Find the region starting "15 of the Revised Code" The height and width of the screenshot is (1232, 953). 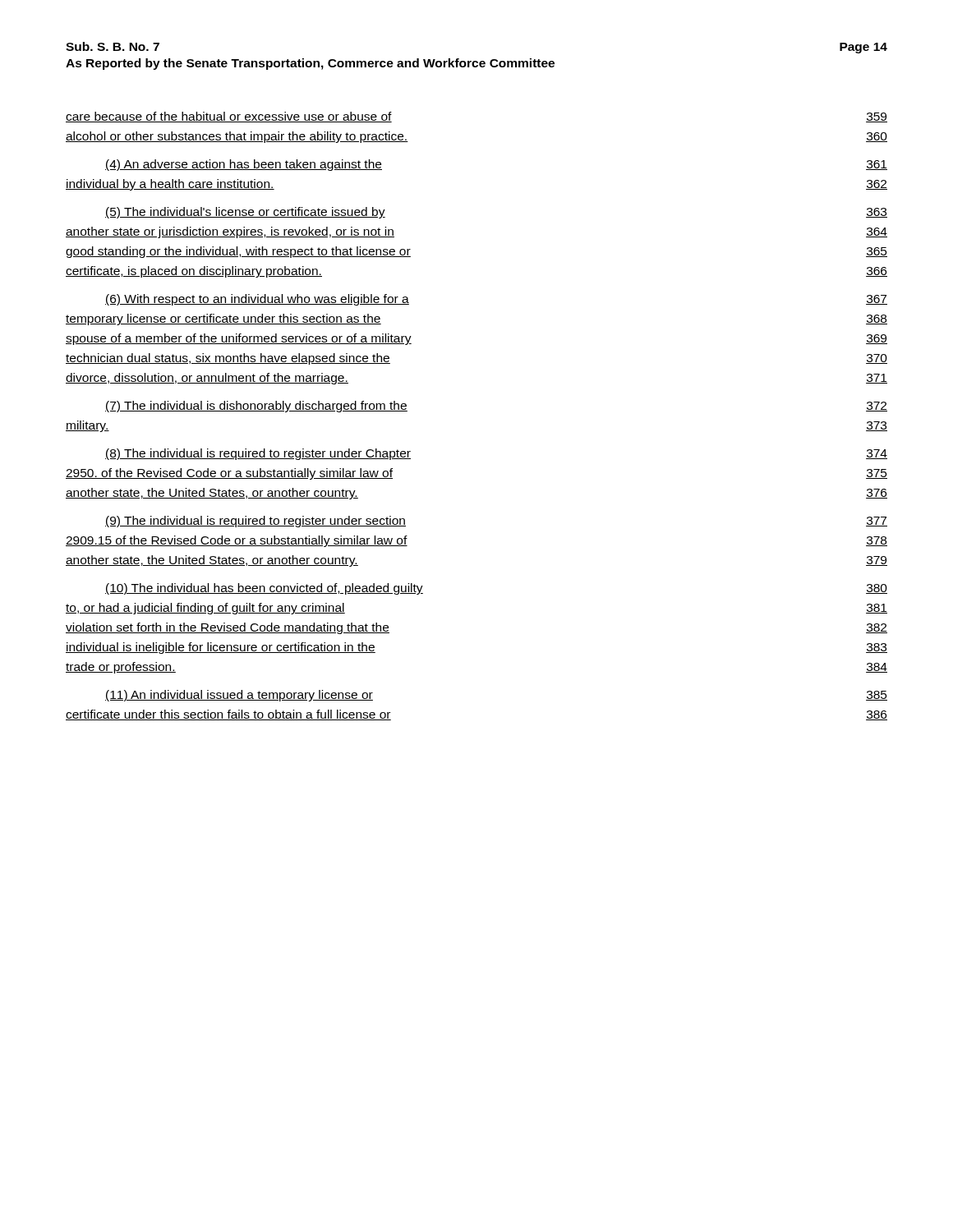tap(195, 541)
